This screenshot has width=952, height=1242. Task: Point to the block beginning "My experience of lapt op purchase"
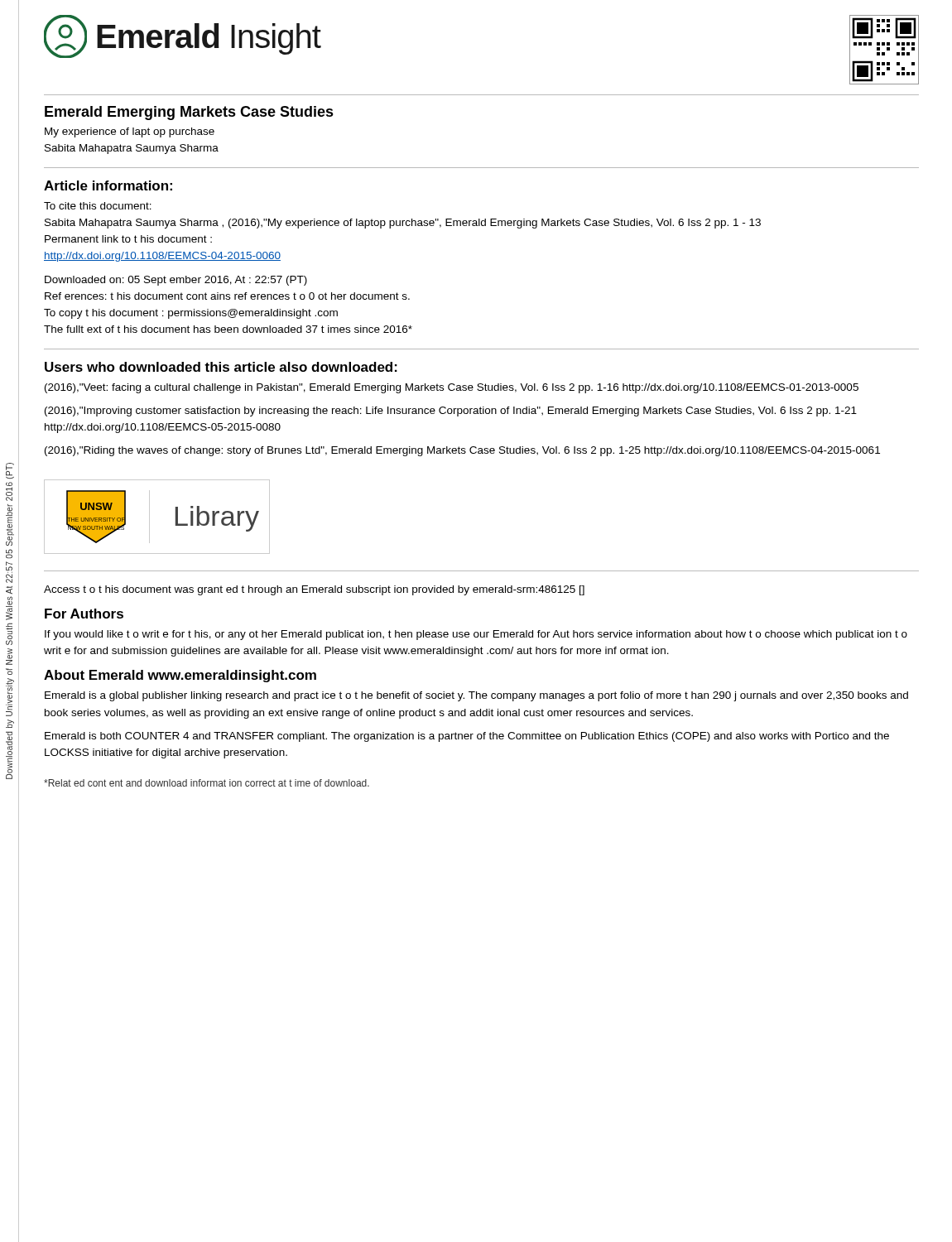(131, 140)
